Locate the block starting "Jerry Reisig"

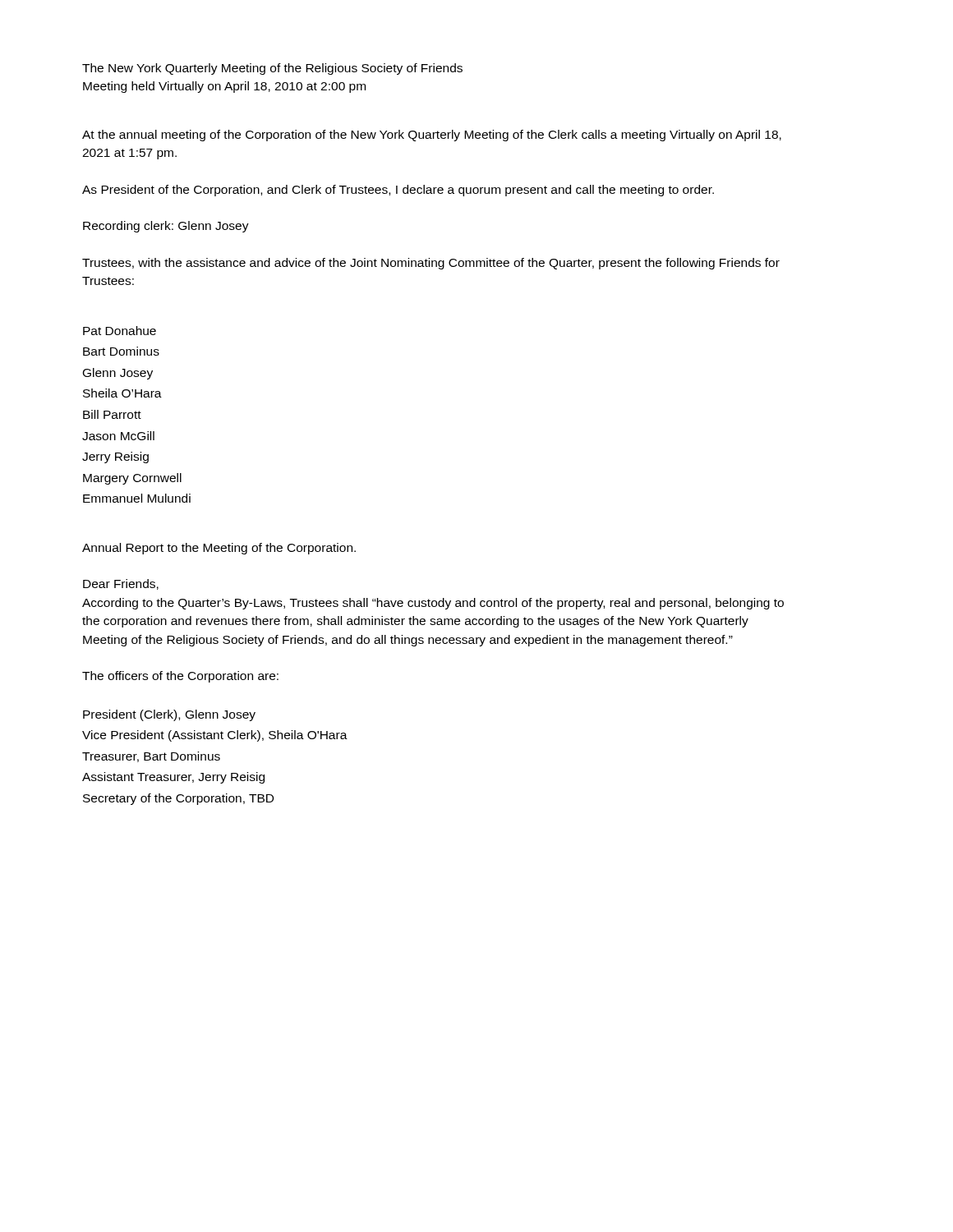click(x=116, y=456)
